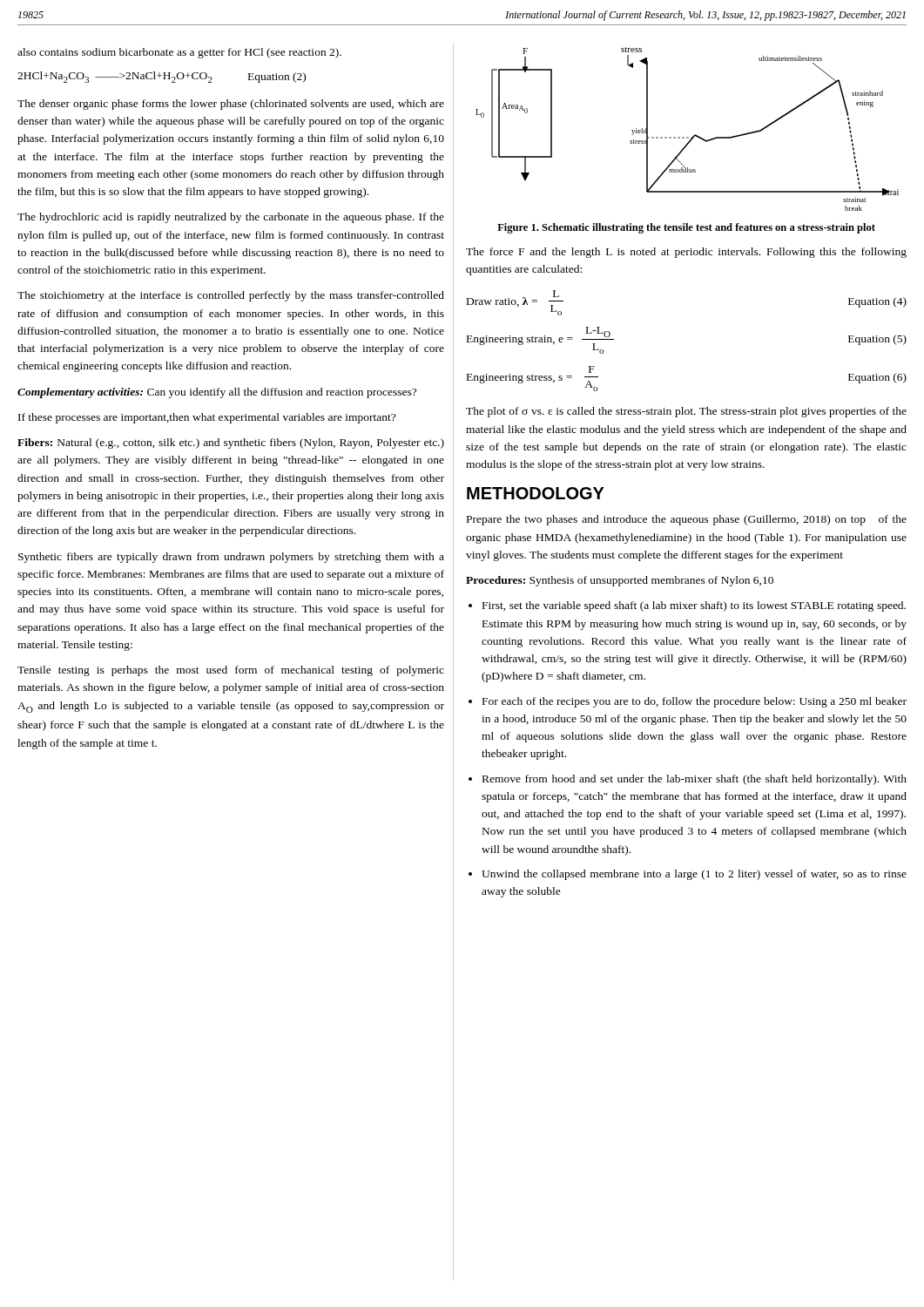Locate the block of text that opens with "The force F and the length"

[686, 261]
